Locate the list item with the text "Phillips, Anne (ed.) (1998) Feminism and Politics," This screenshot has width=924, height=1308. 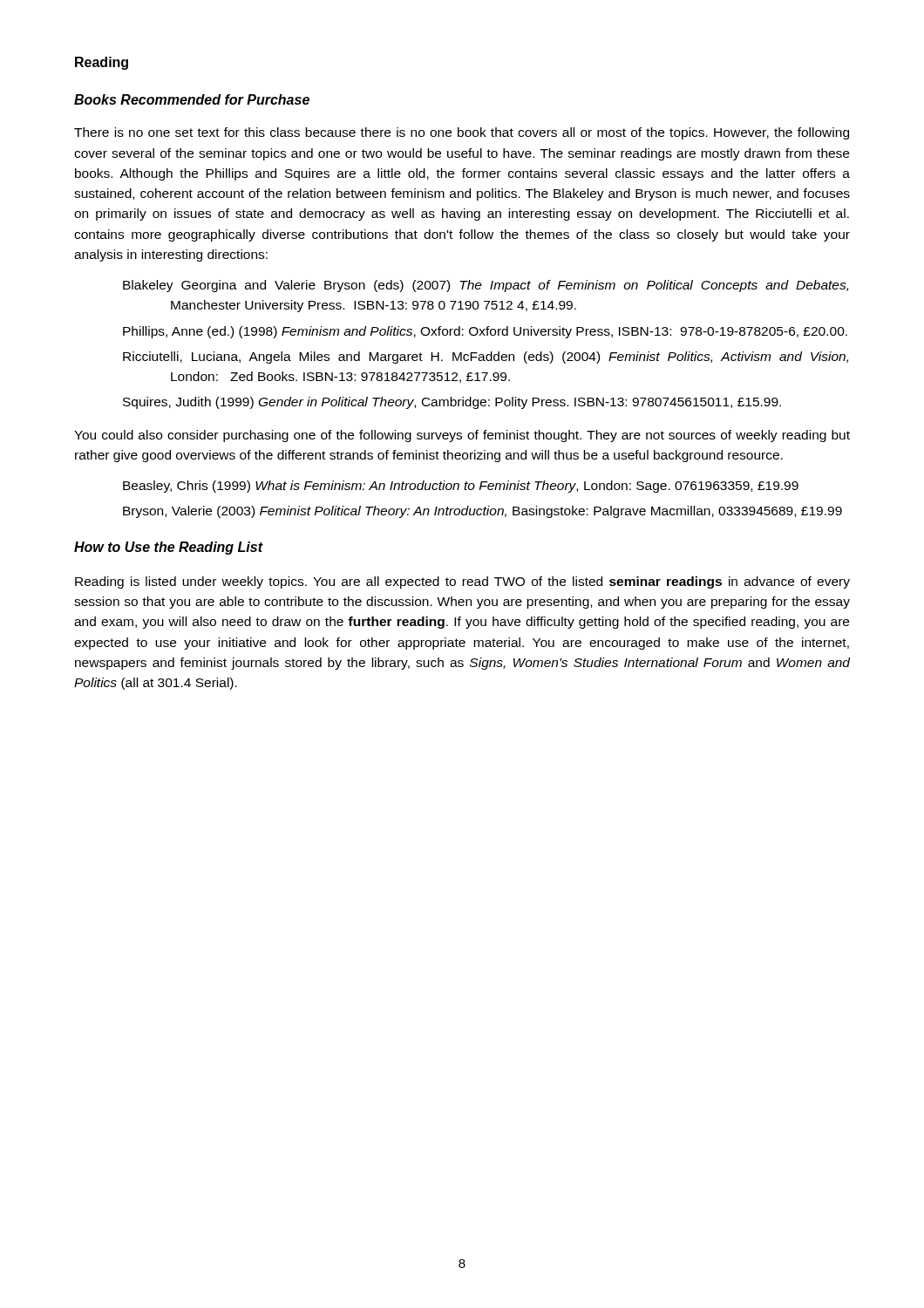click(x=485, y=331)
